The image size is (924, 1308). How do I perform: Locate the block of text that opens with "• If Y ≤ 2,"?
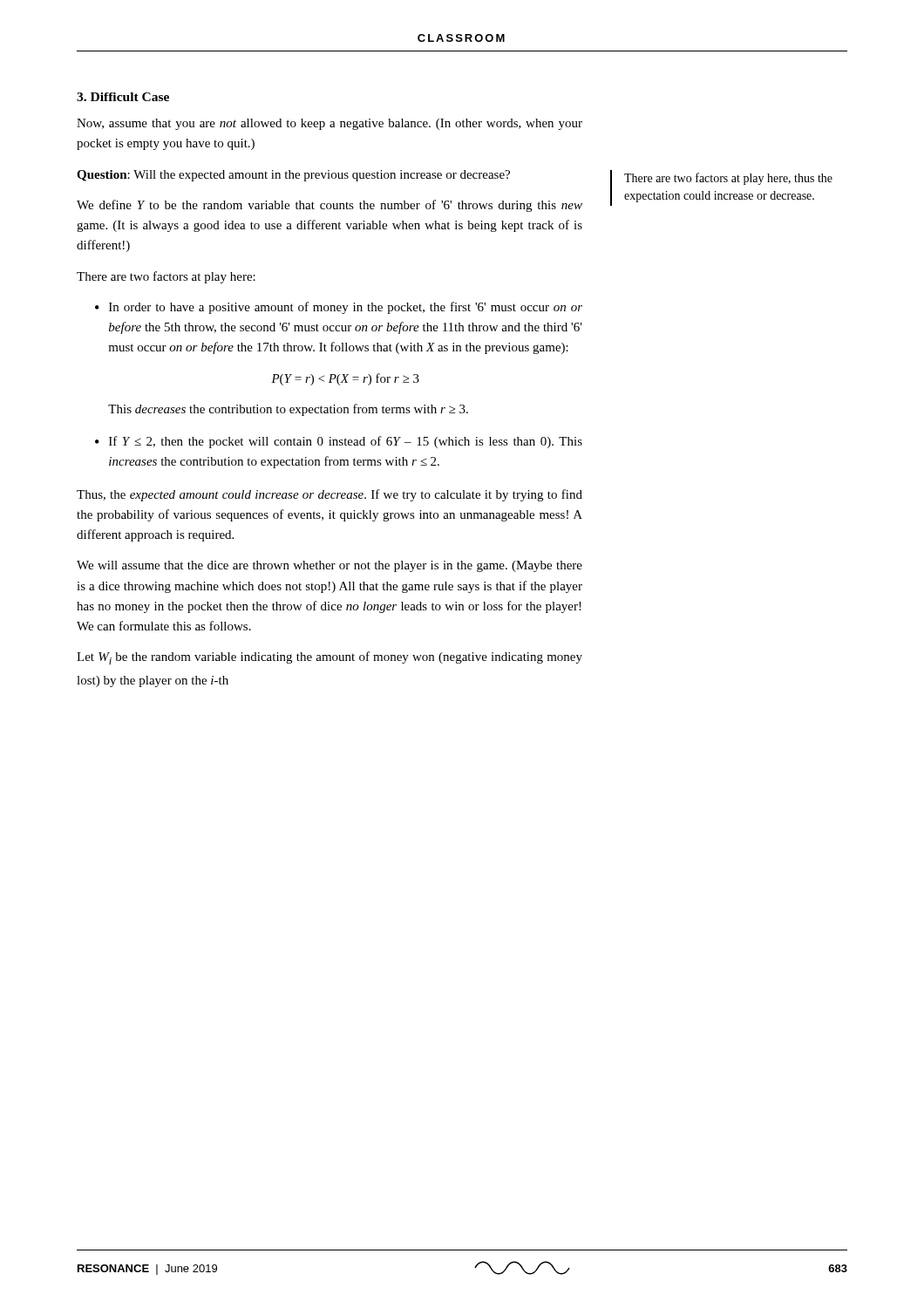[x=338, y=452]
